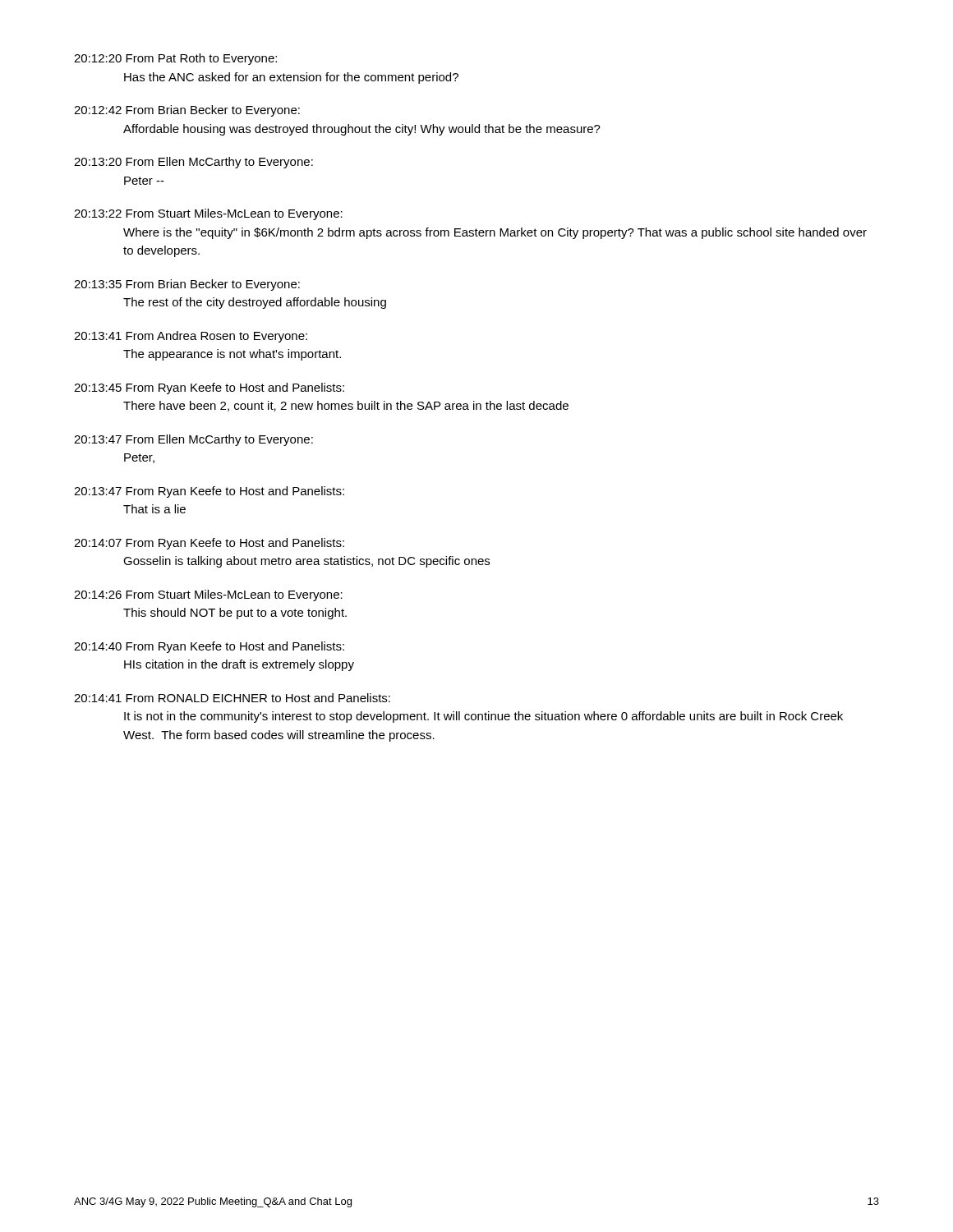Find the list item that reads "20:13:47 From Ellen McCarthy to"
Screen dimensions: 1232x953
[x=193, y=440]
